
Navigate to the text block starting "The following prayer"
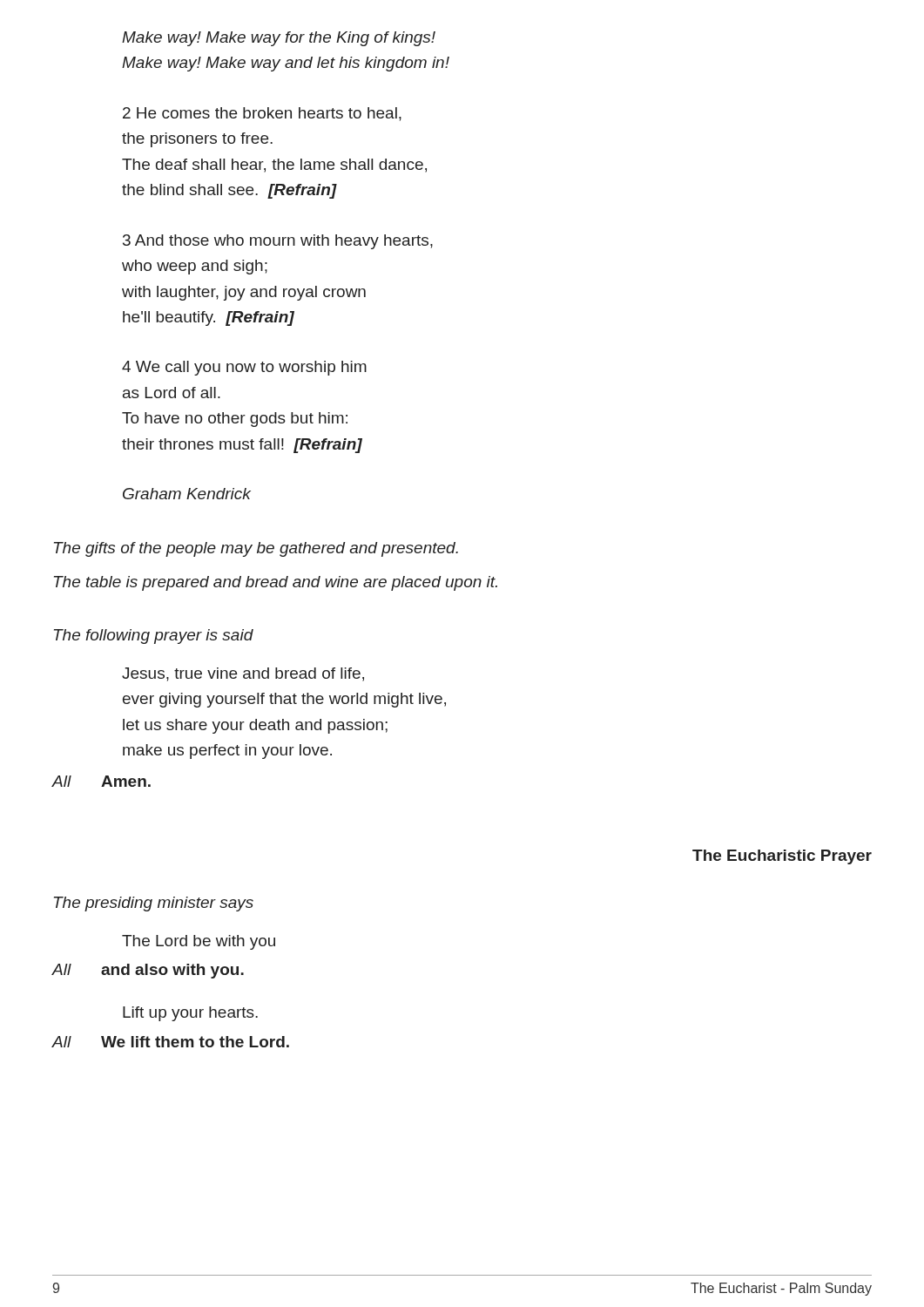point(153,635)
